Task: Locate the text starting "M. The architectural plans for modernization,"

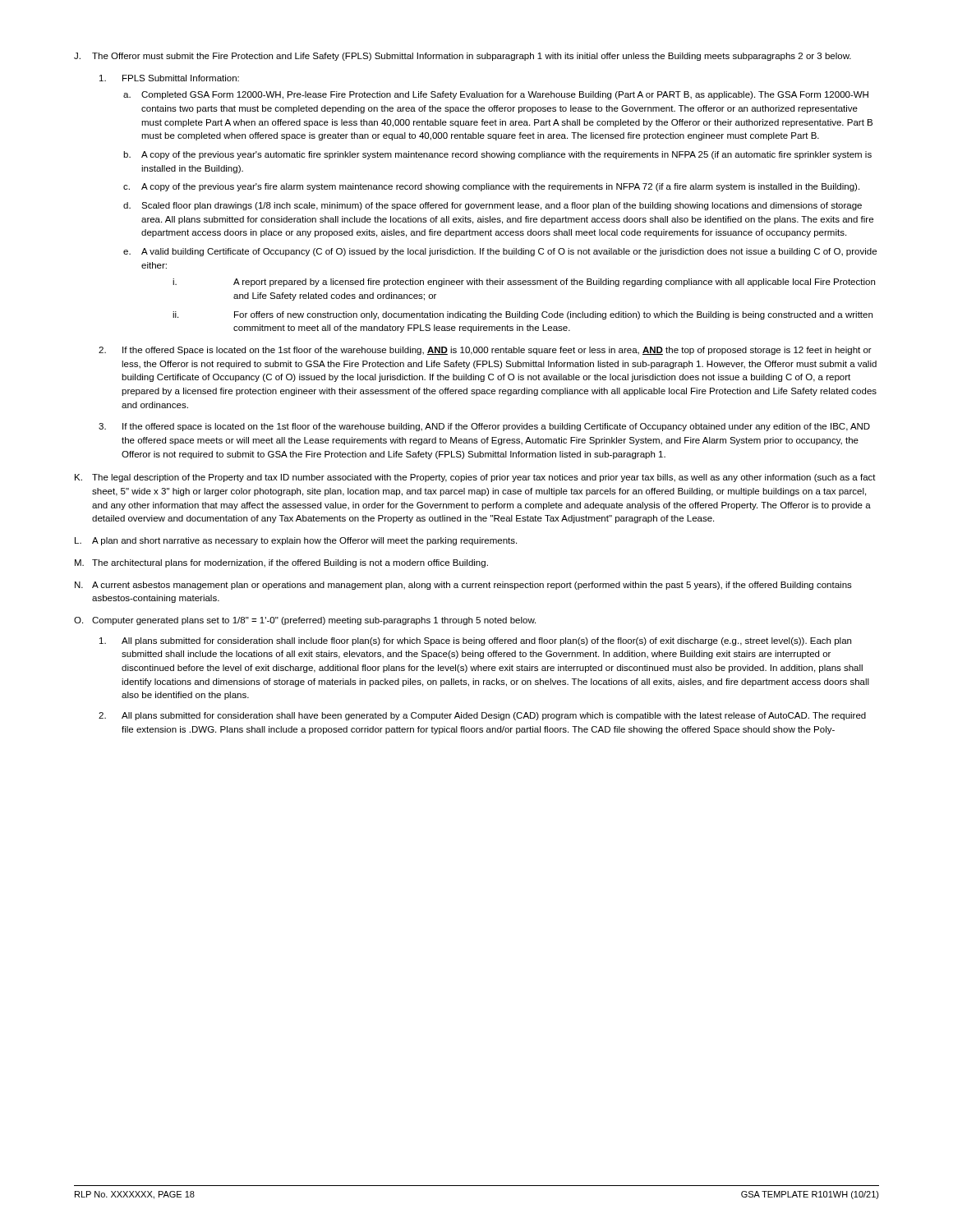Action: pyautogui.click(x=281, y=563)
